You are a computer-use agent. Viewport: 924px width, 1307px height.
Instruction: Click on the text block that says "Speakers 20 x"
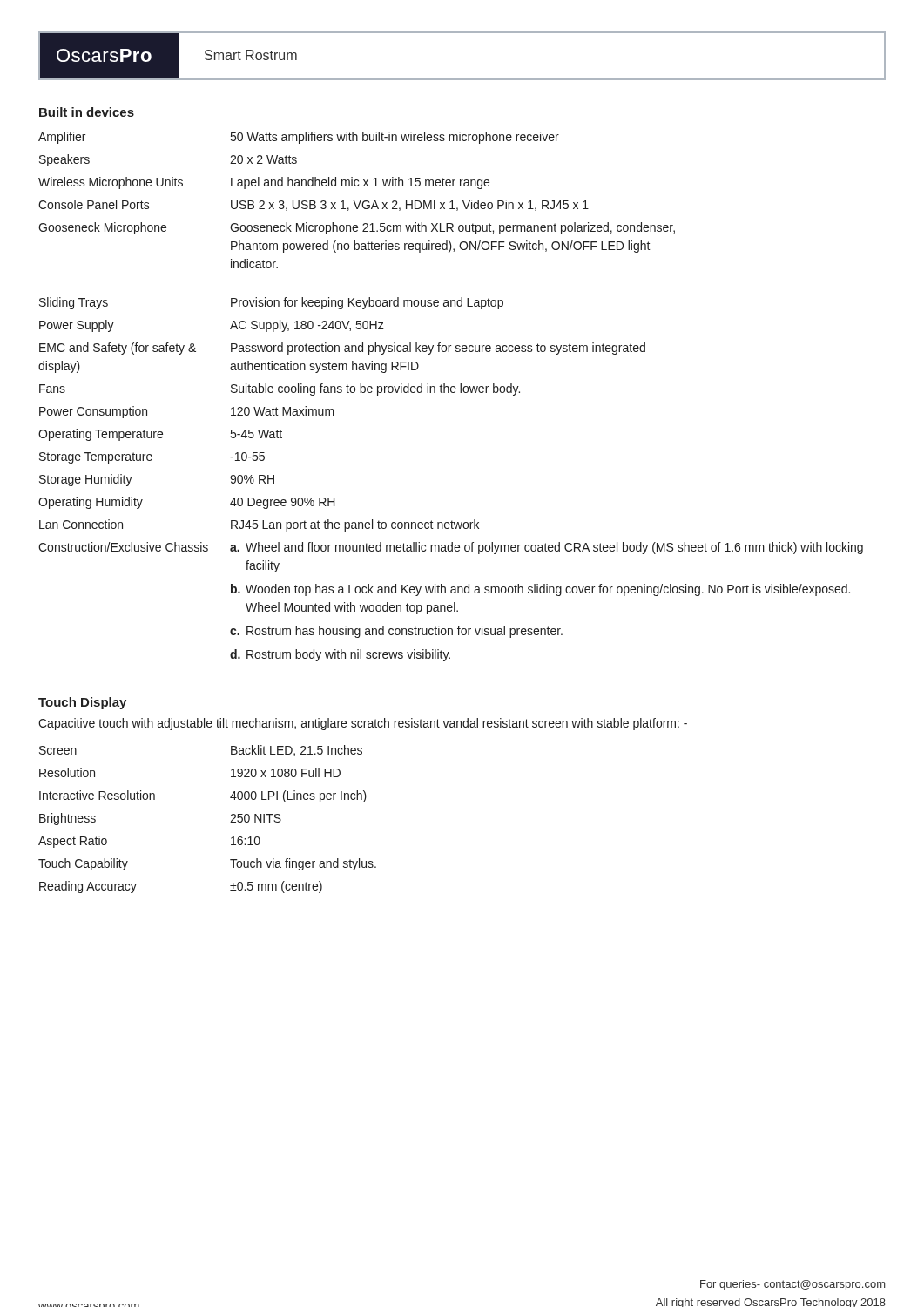click(69, 160)
